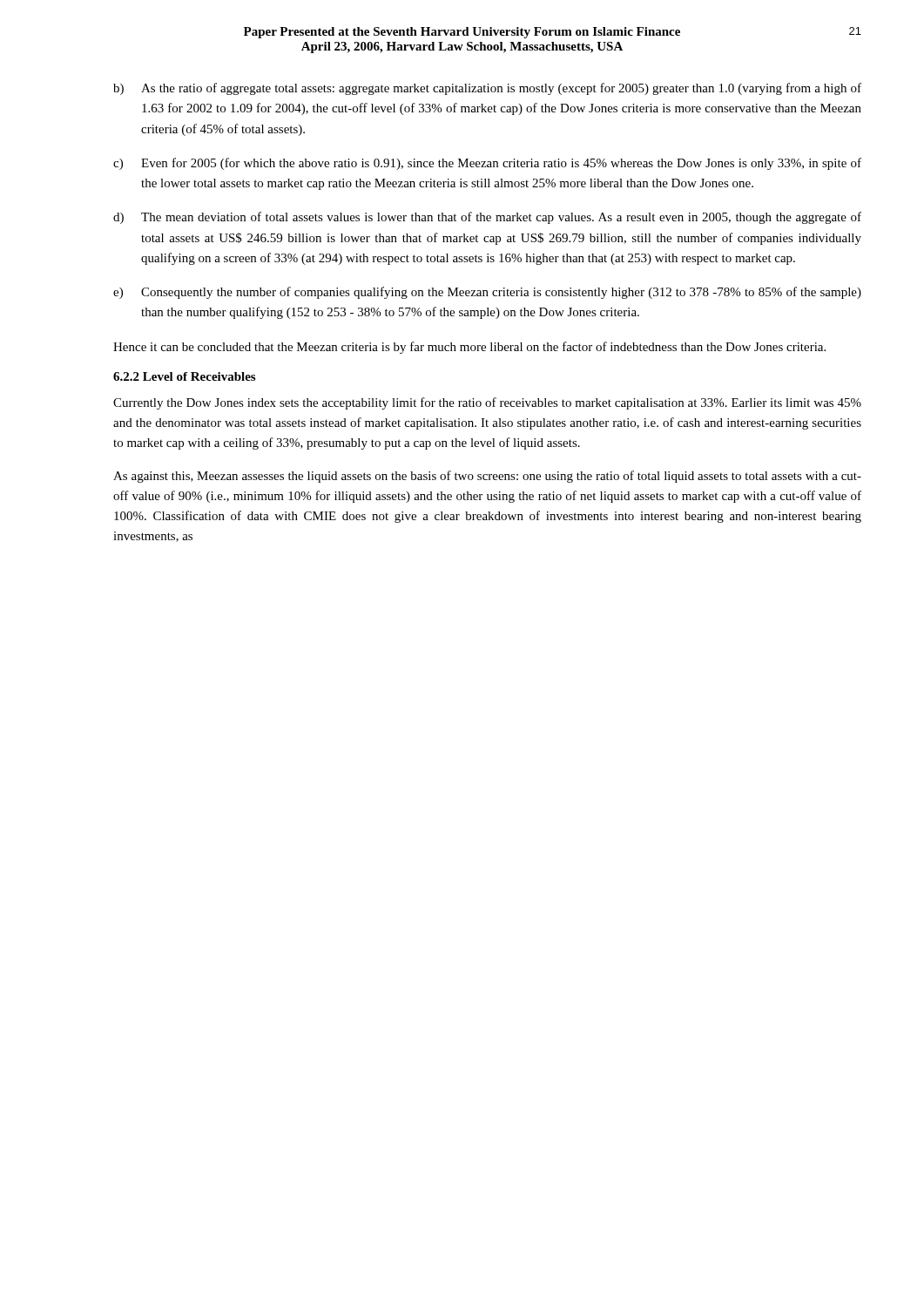The height and width of the screenshot is (1307, 924).
Task: Locate the list item that reads "e) Consequently the"
Action: 487,303
